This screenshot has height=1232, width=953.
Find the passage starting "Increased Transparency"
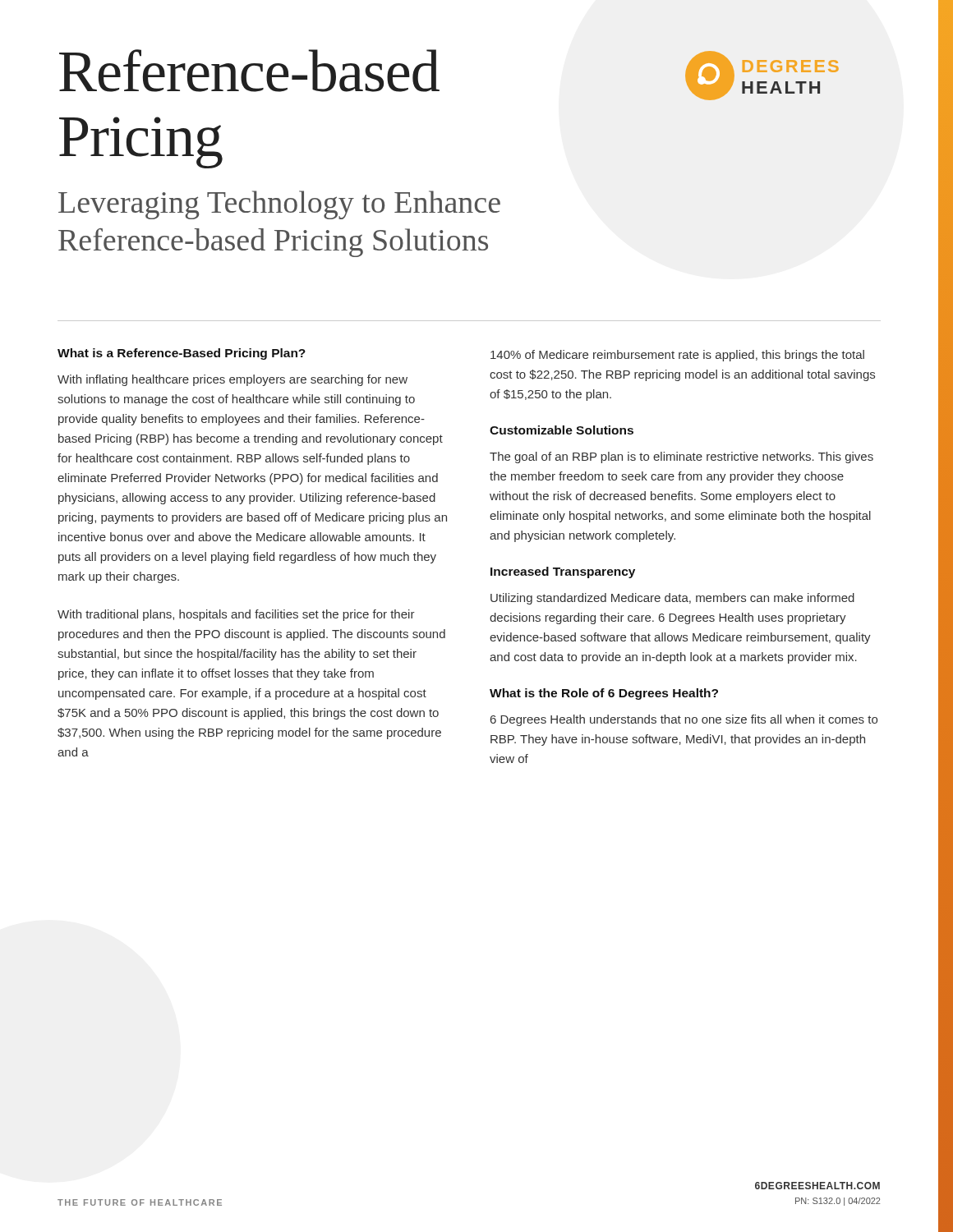point(563,572)
